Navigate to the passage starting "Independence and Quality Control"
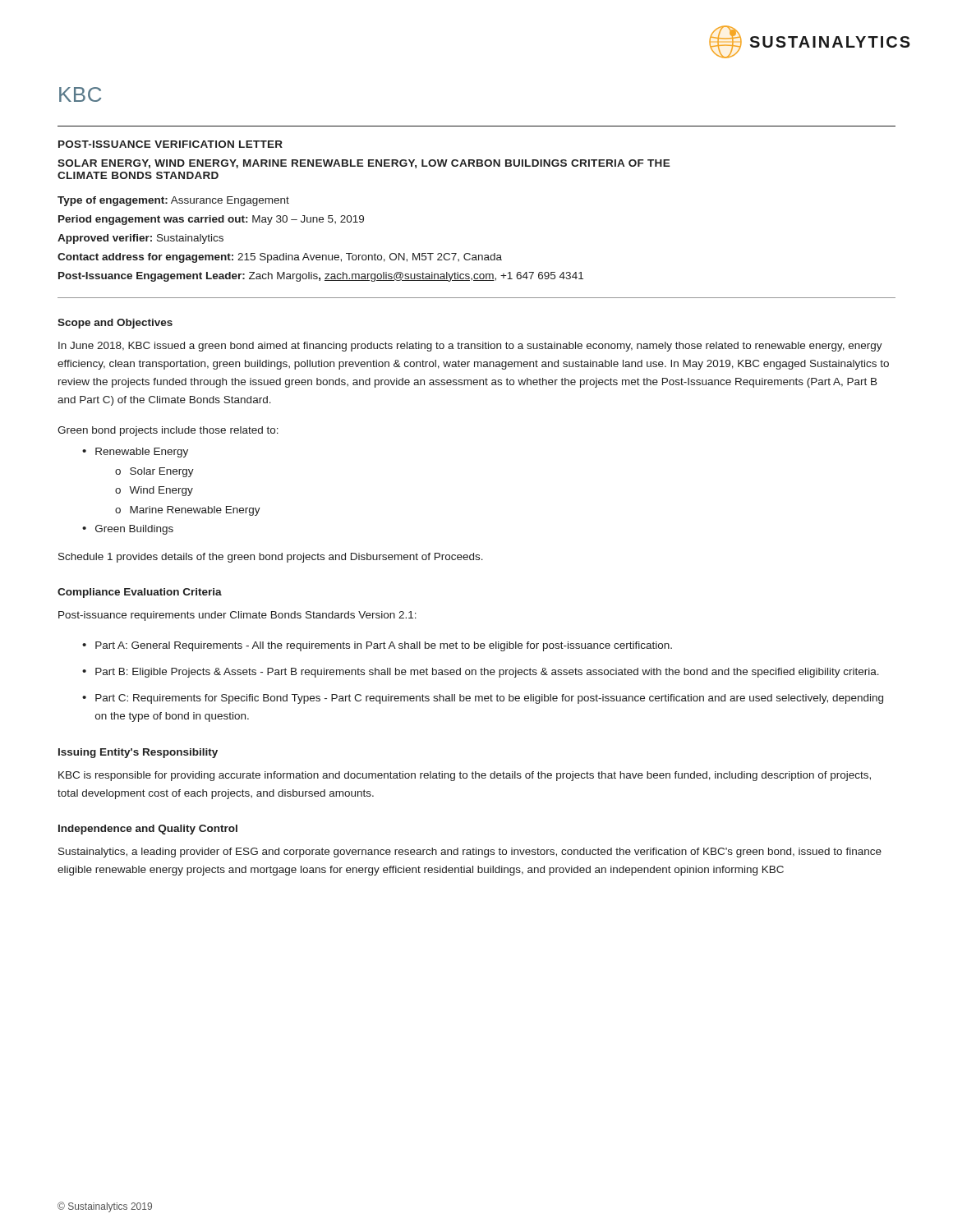The image size is (953, 1232). coord(148,828)
